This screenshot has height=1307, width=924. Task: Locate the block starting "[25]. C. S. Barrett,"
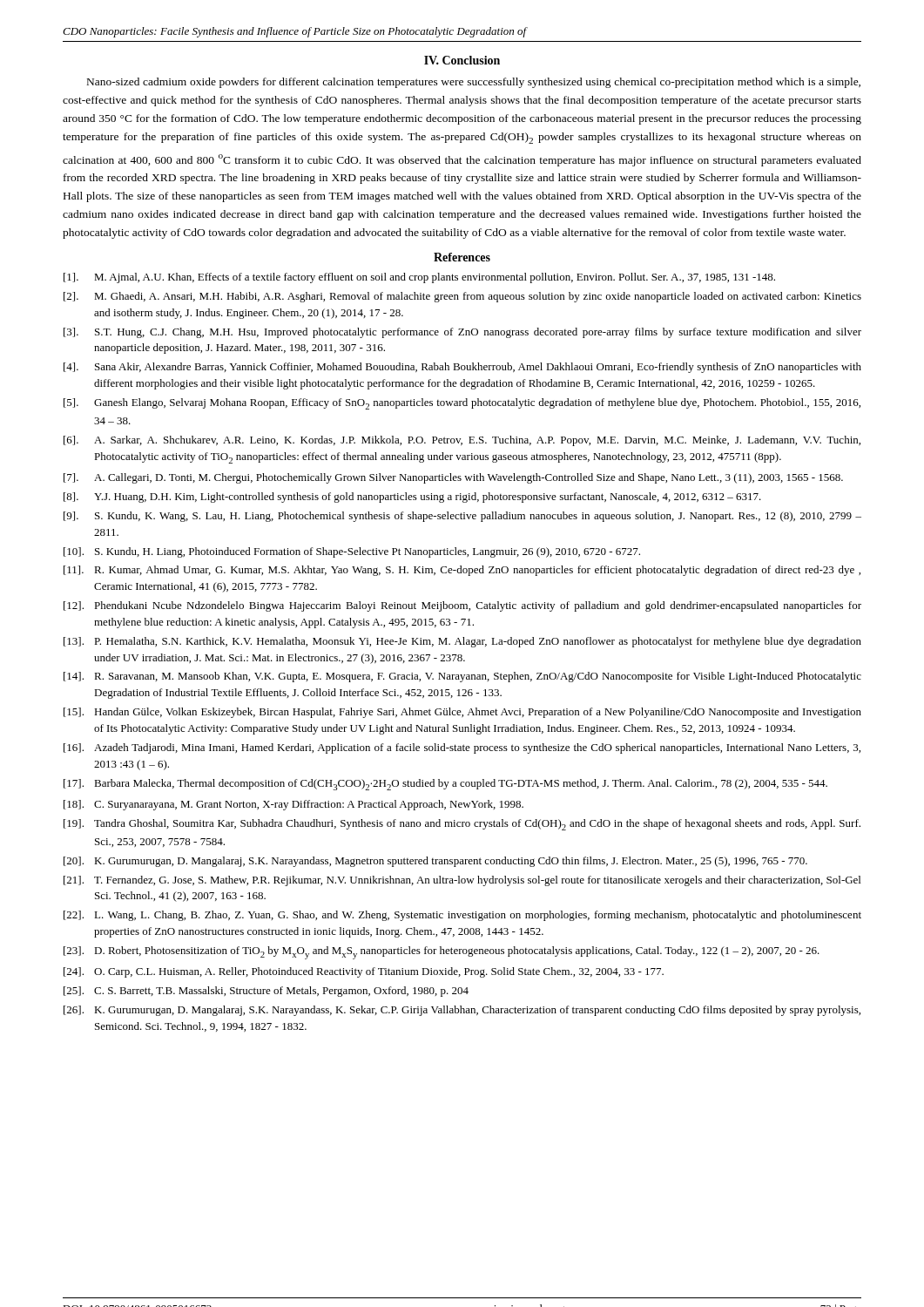pyautogui.click(x=462, y=991)
